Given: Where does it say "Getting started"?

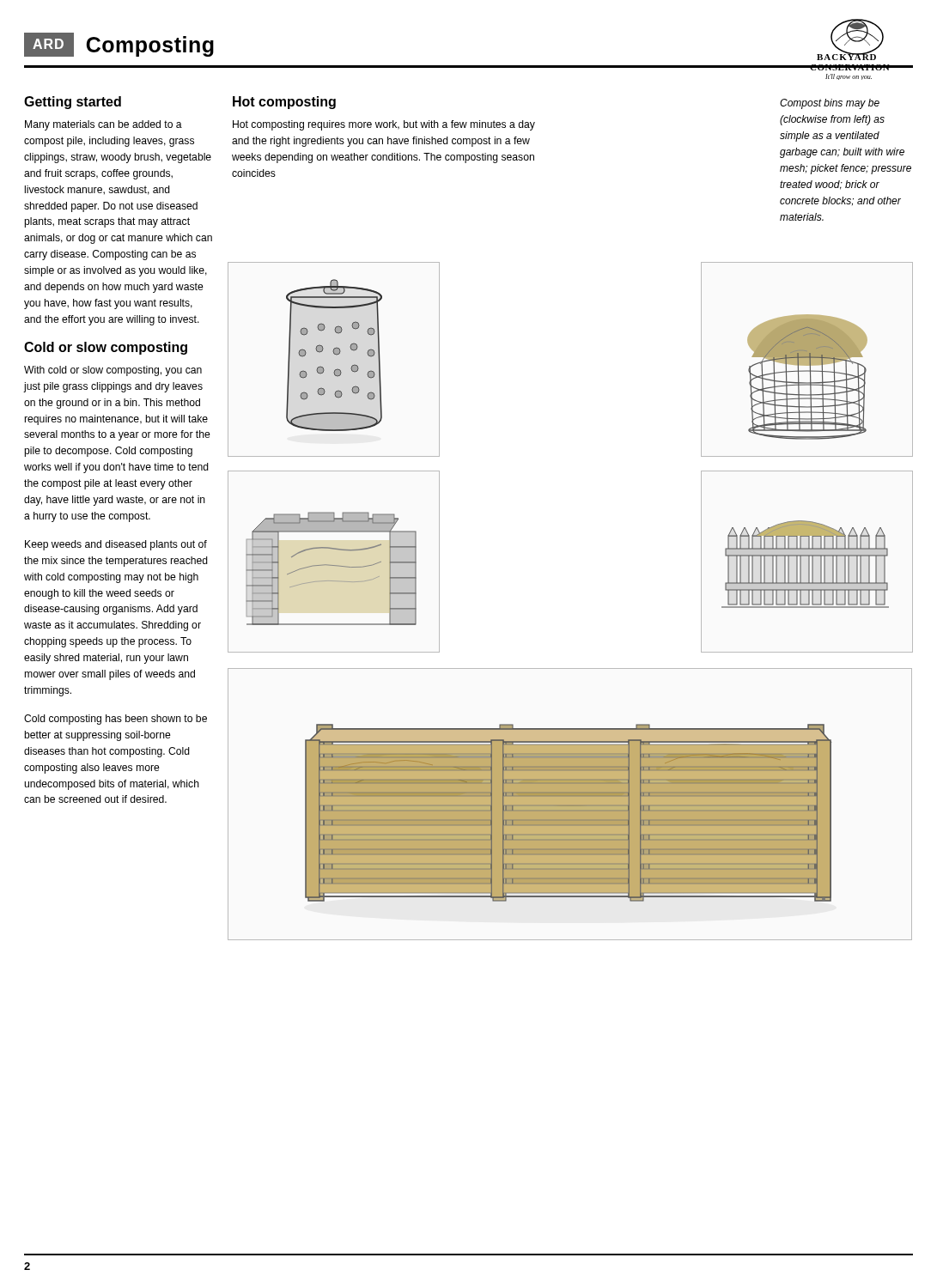Looking at the screenshot, I should tap(73, 102).
